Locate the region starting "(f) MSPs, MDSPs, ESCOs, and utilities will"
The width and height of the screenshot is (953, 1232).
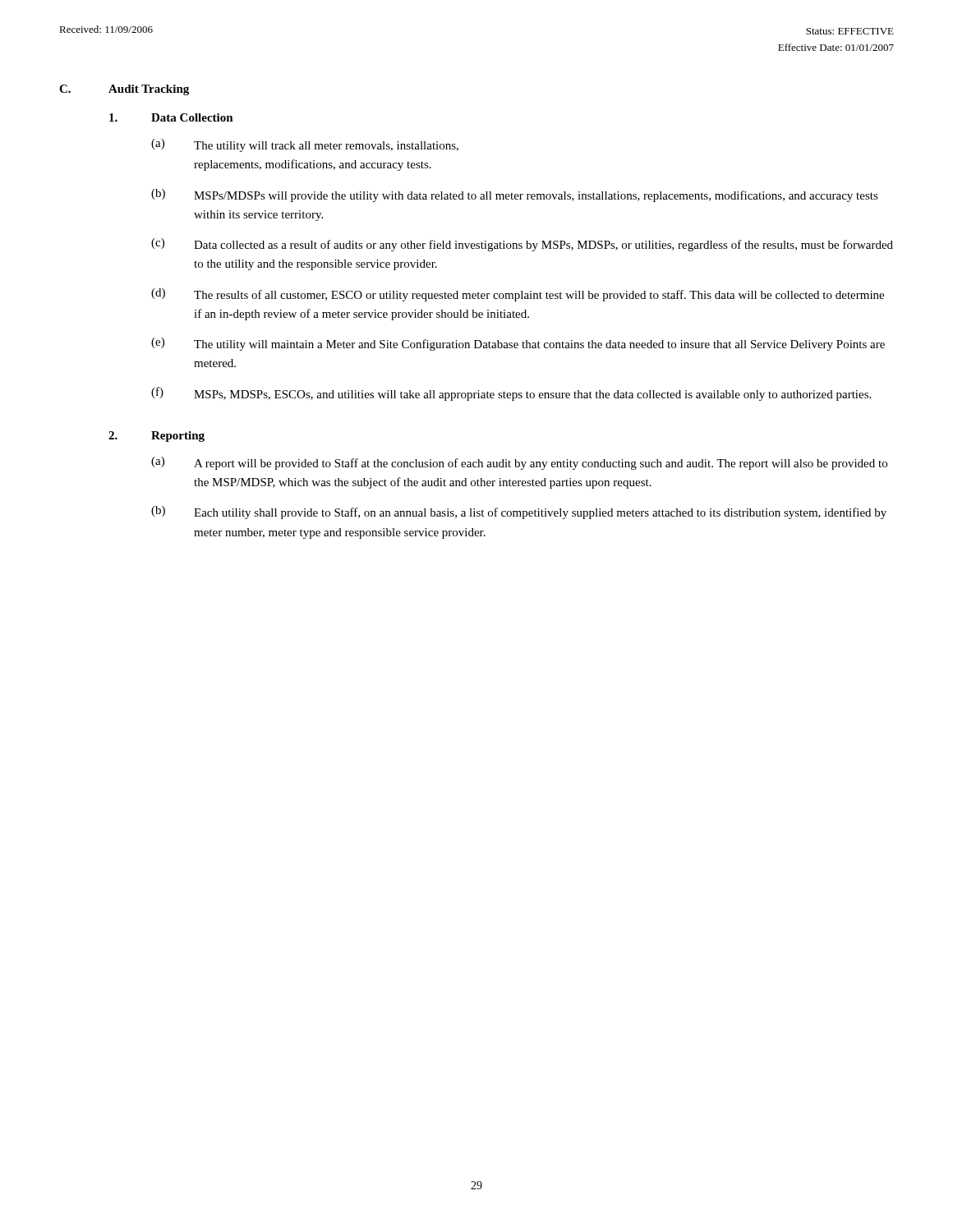pos(522,394)
